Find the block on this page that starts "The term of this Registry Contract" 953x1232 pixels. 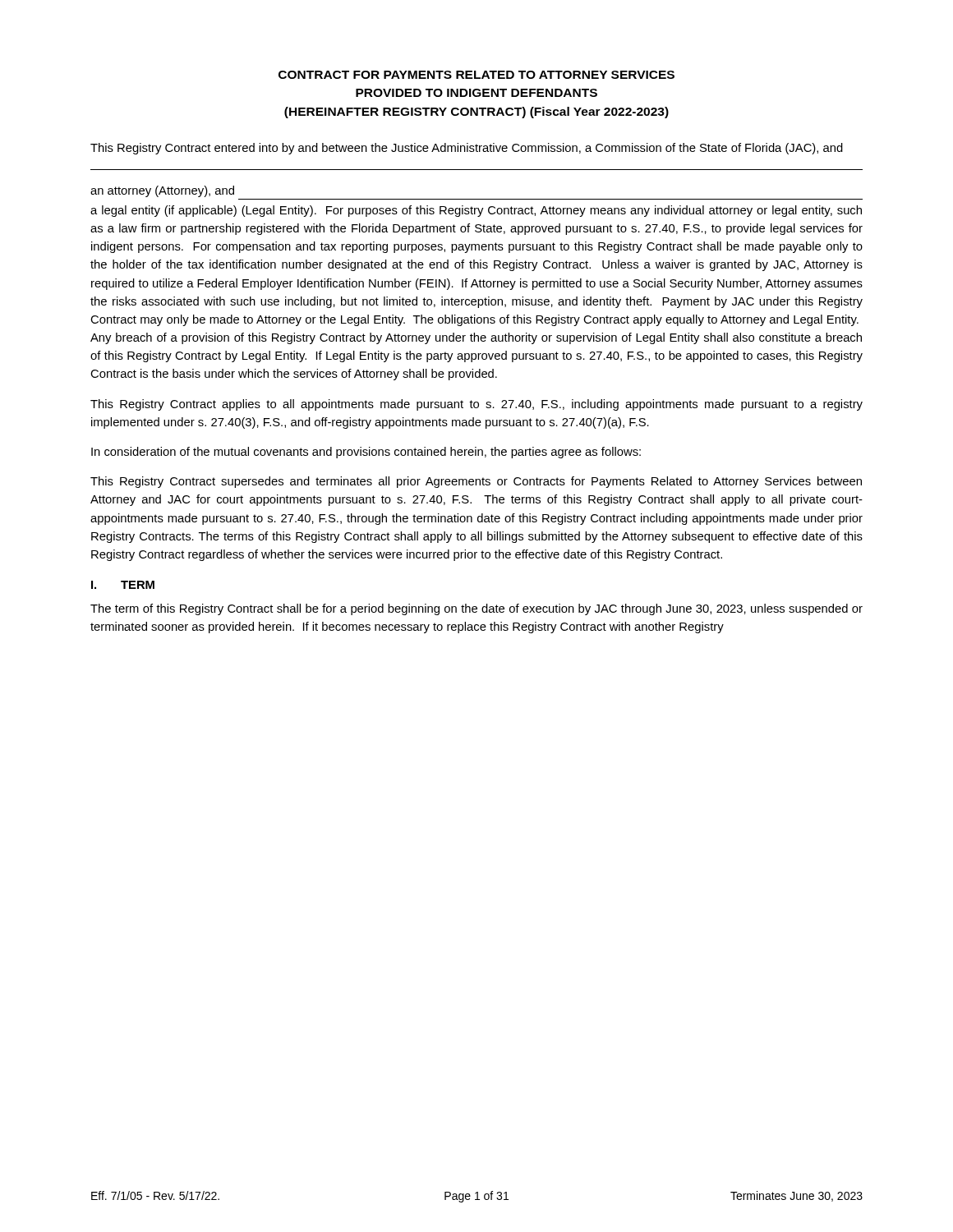[x=476, y=618]
